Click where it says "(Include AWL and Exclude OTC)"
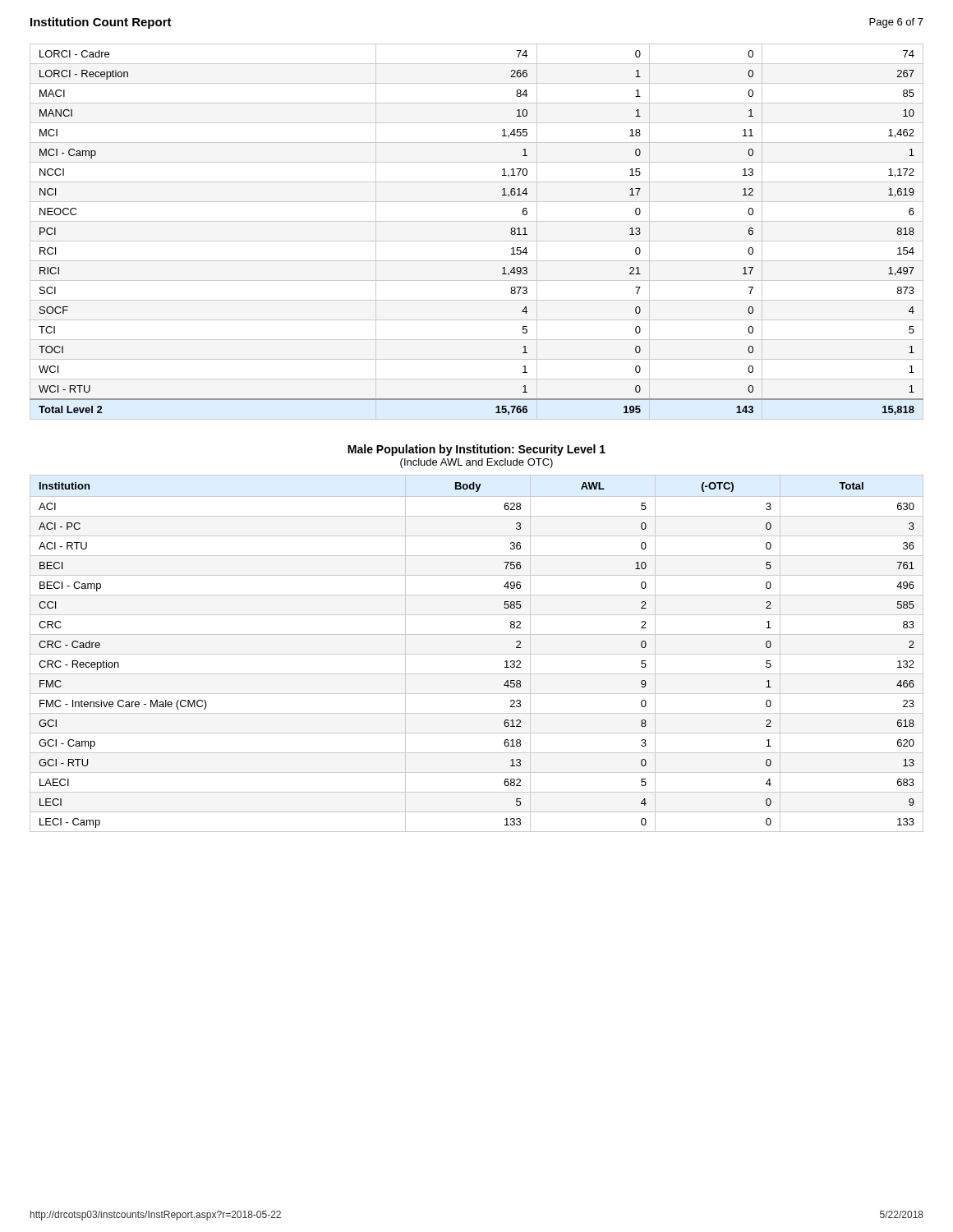 [476, 462]
